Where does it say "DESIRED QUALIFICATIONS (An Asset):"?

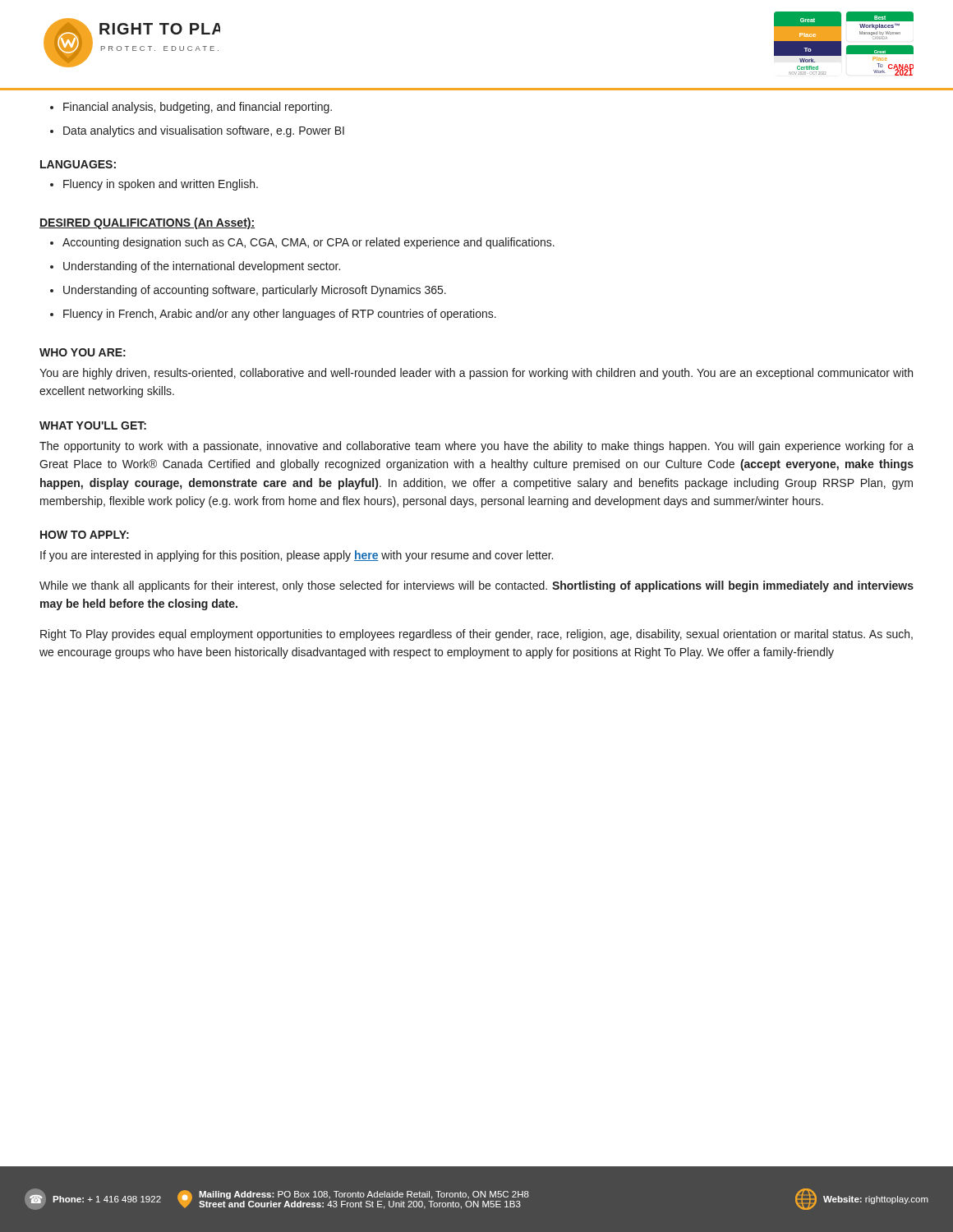coord(147,223)
